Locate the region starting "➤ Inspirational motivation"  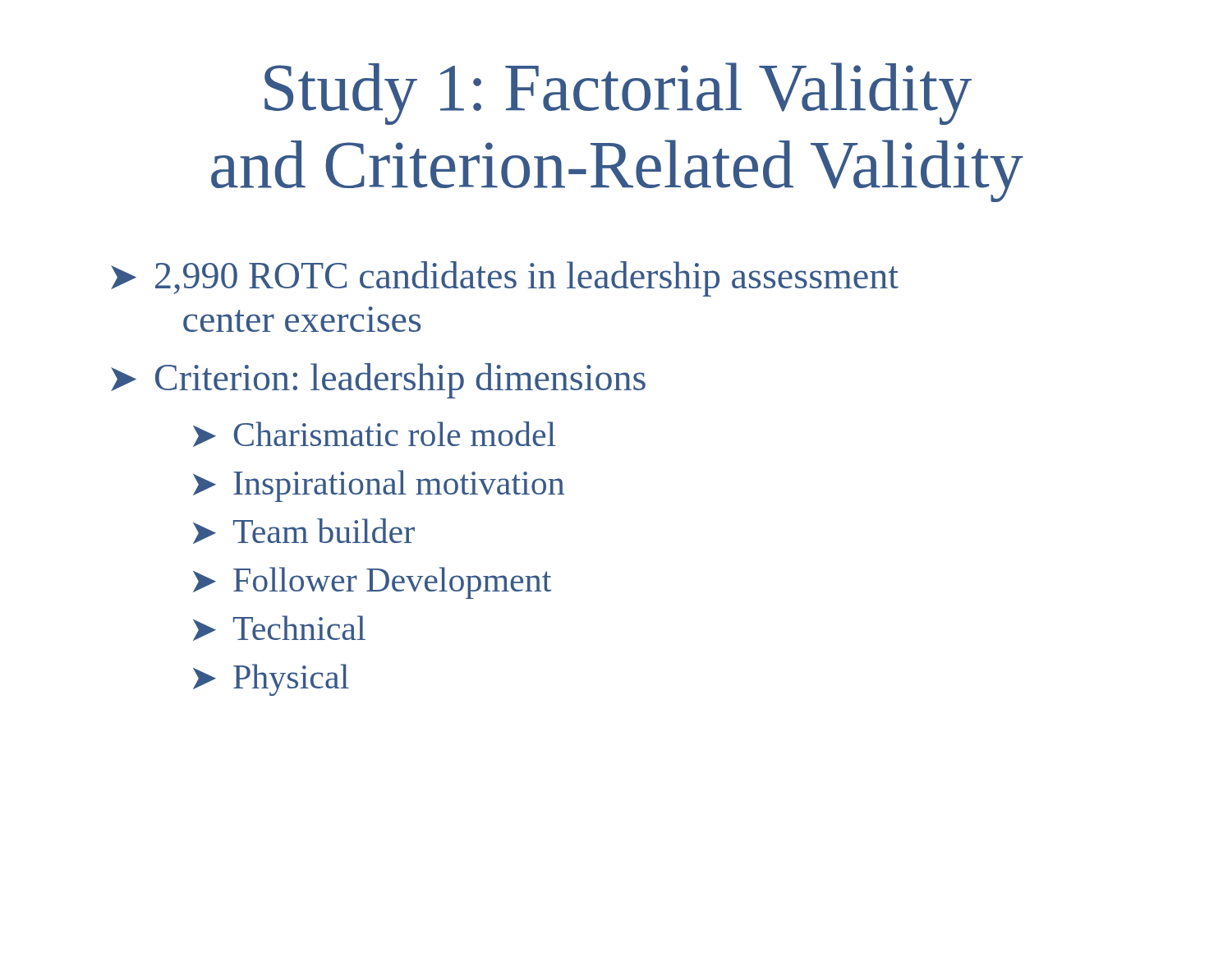[x=379, y=486]
